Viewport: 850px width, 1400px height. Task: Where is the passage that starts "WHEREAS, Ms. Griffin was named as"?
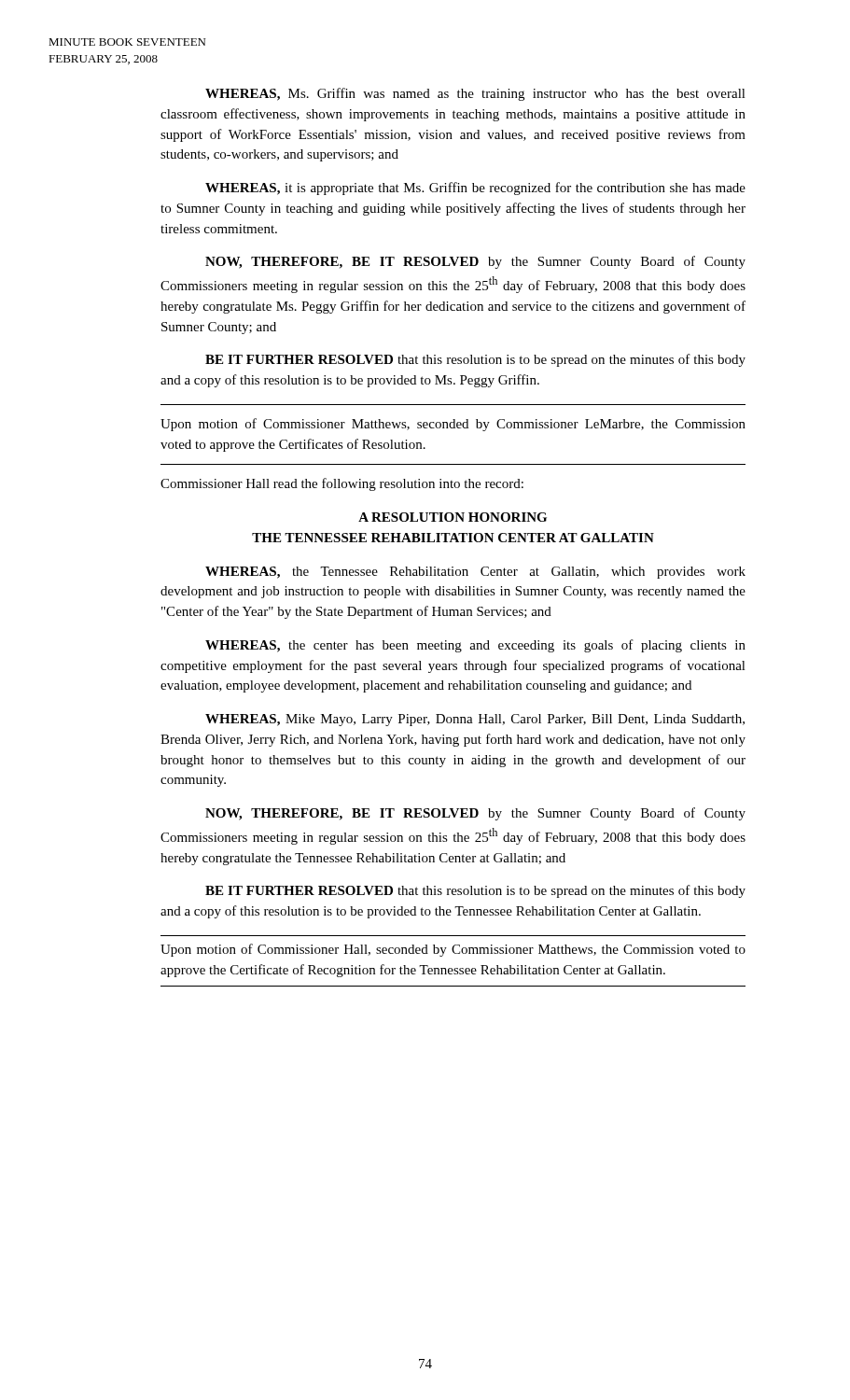[x=453, y=124]
